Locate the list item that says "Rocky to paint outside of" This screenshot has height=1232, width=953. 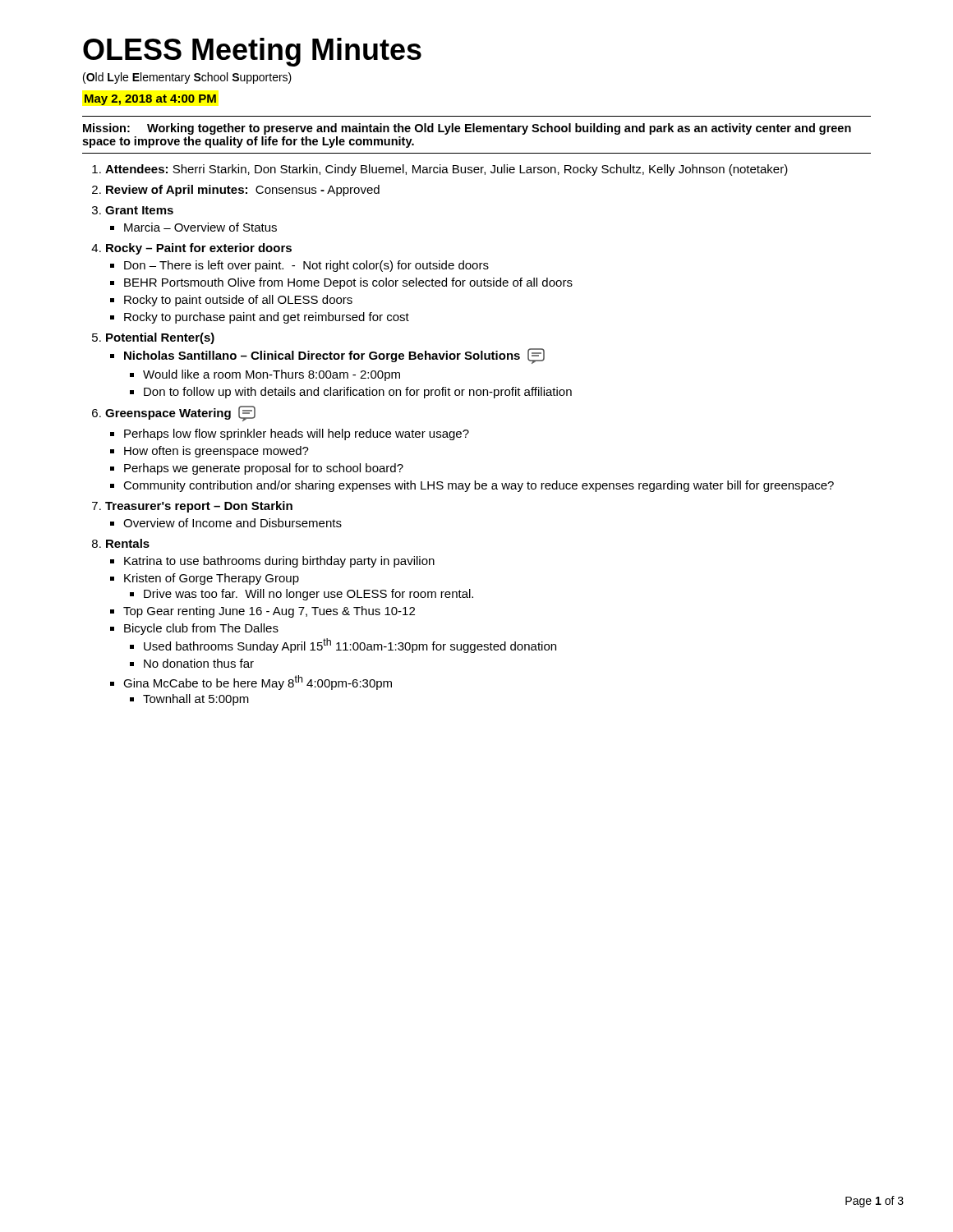coord(238,299)
